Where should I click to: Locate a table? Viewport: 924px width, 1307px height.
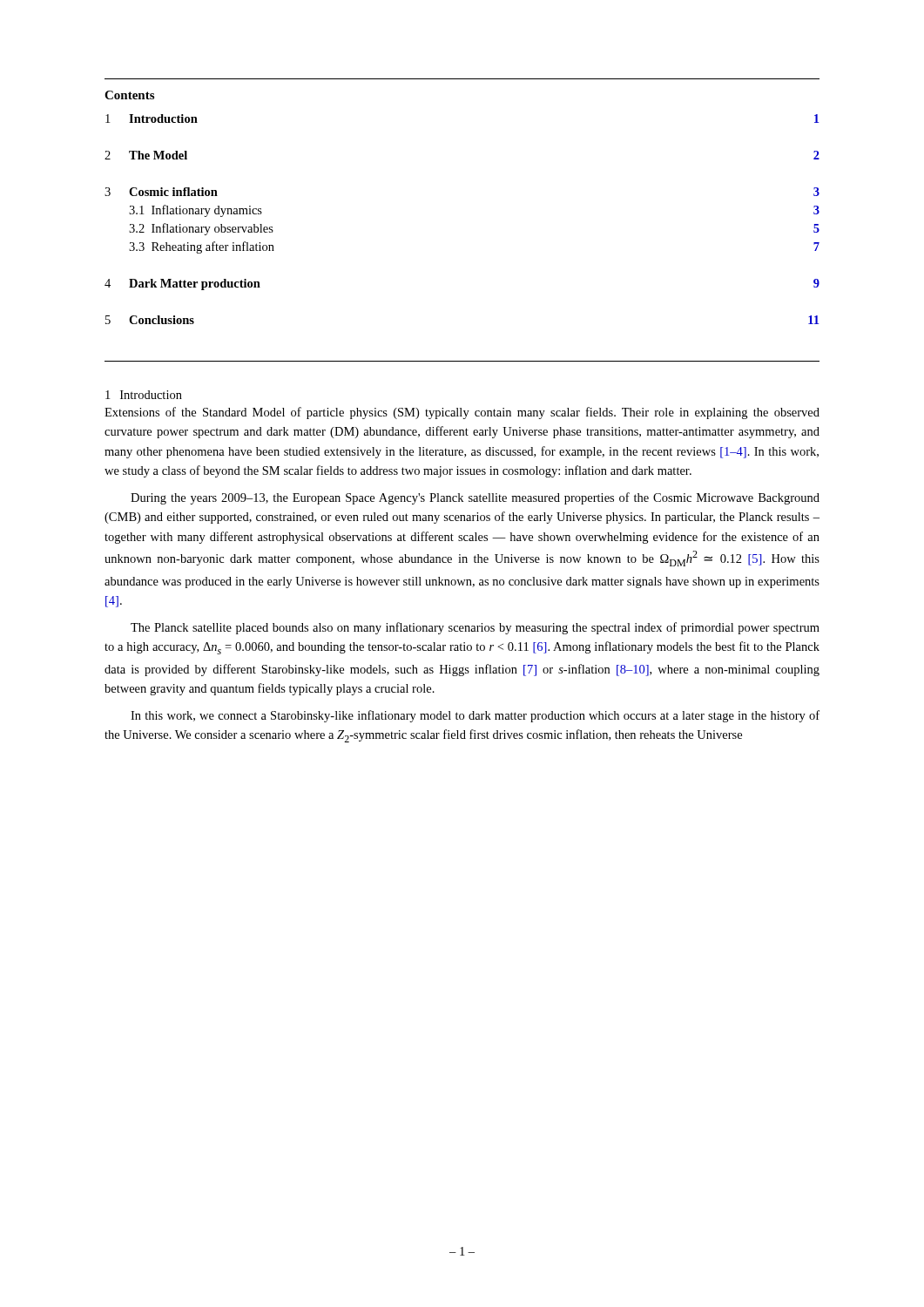(x=462, y=209)
